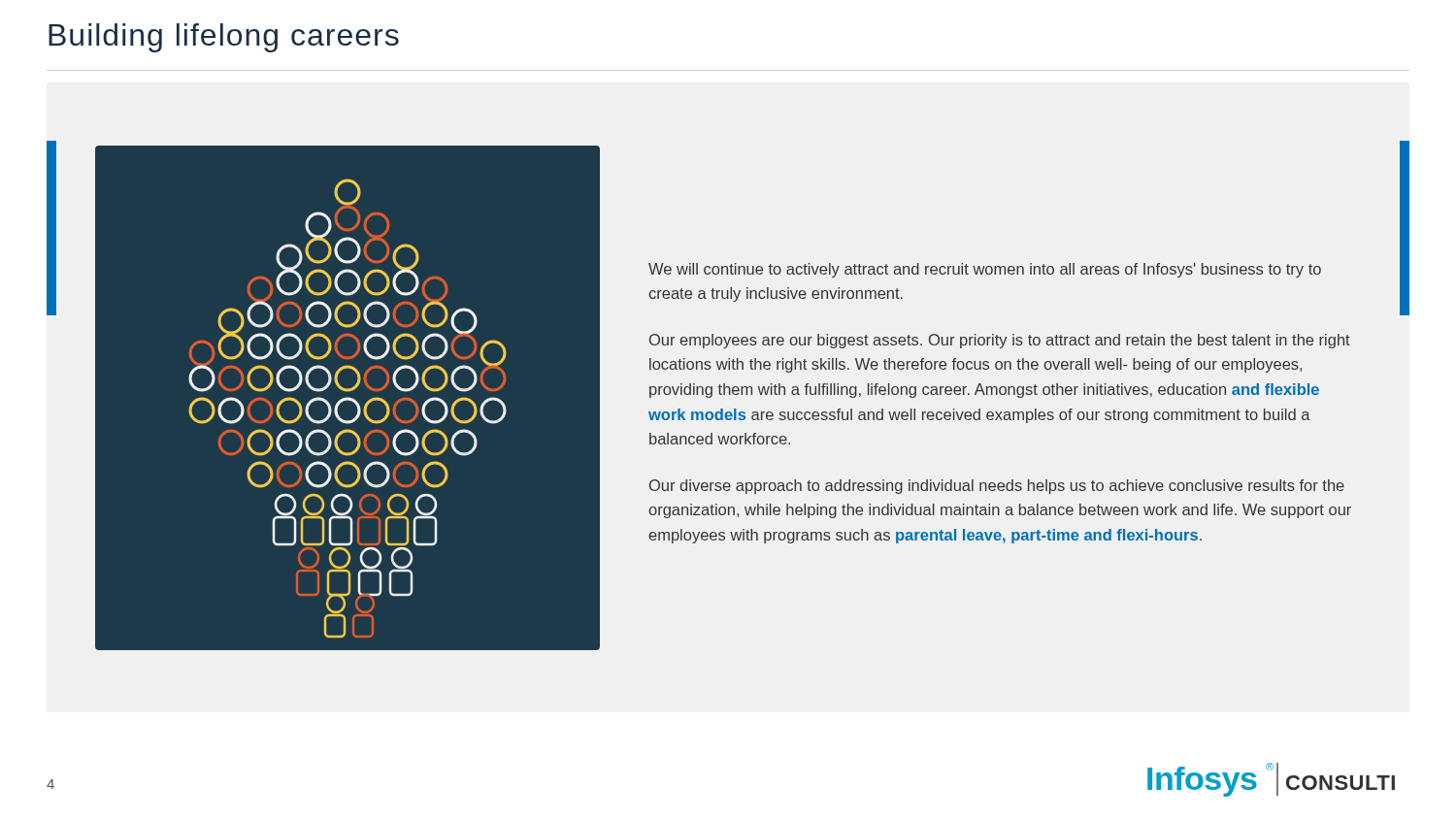The height and width of the screenshot is (819, 1456).
Task: Select the text block containing "We will continue to actively attract"
Action: pyautogui.click(x=985, y=281)
